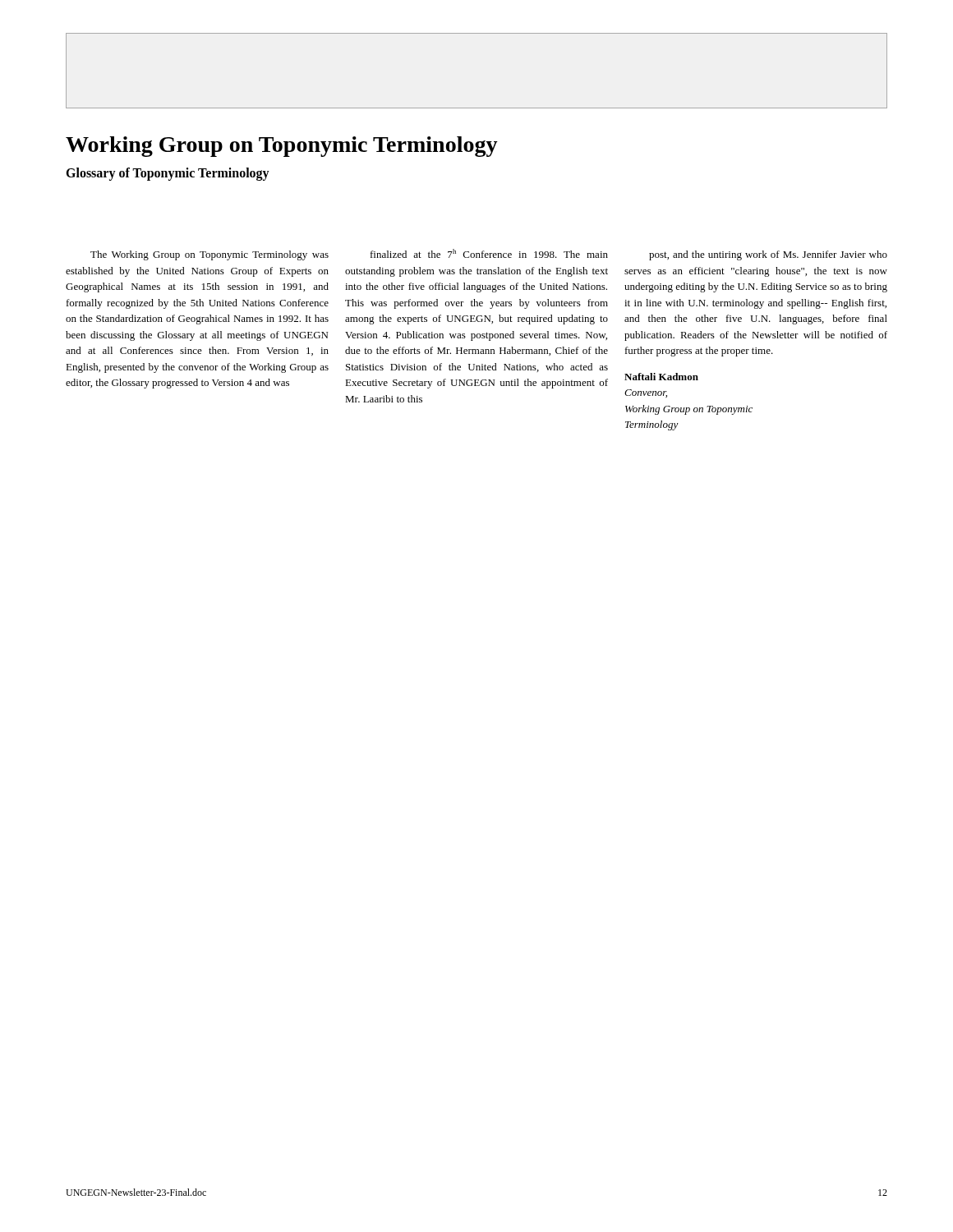This screenshot has height=1232, width=953.
Task: Click on the element starting "post, and the untiring work of"
Action: pos(756,339)
